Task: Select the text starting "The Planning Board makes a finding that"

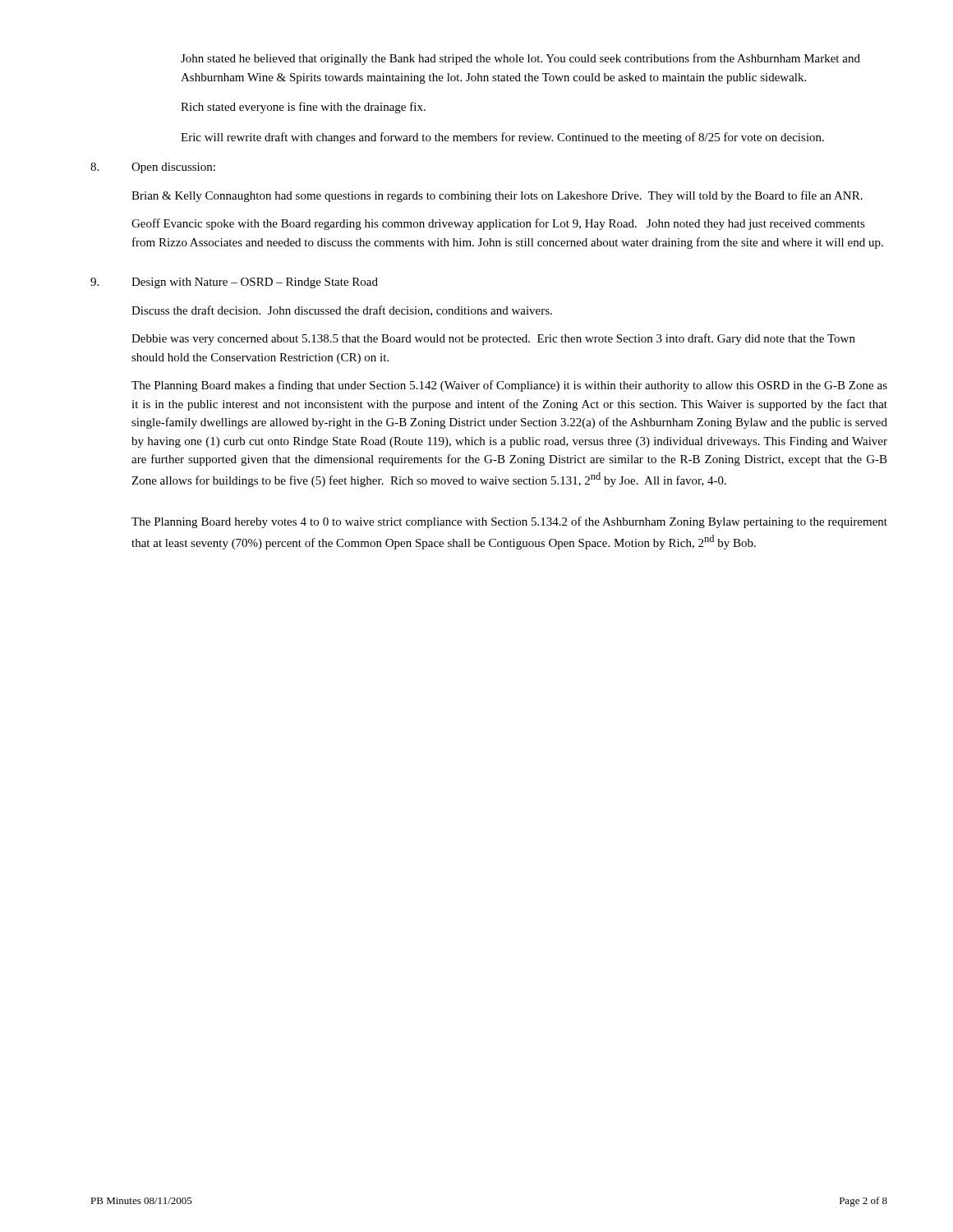Action: (509, 433)
